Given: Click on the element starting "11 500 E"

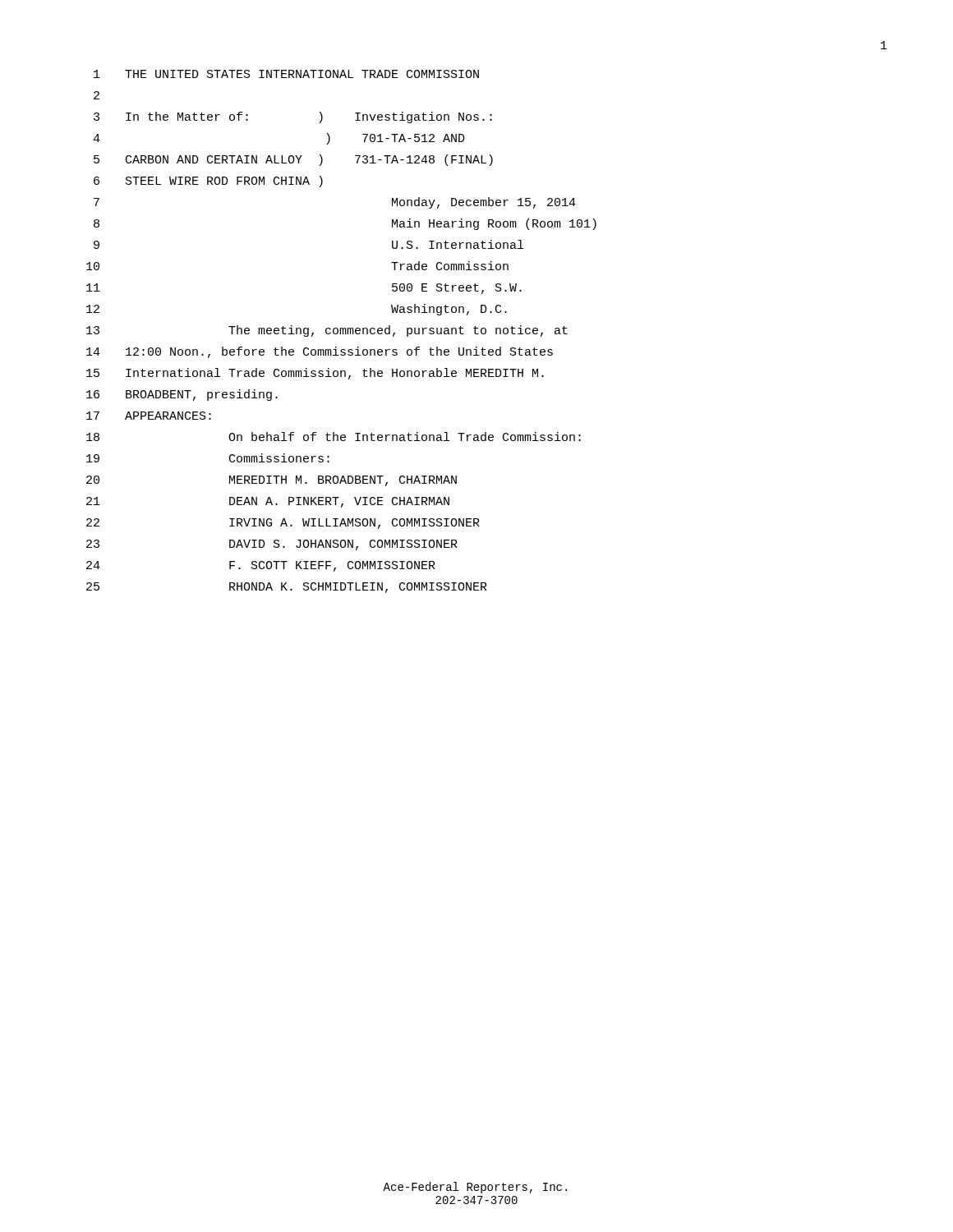Looking at the screenshot, I should point(476,289).
